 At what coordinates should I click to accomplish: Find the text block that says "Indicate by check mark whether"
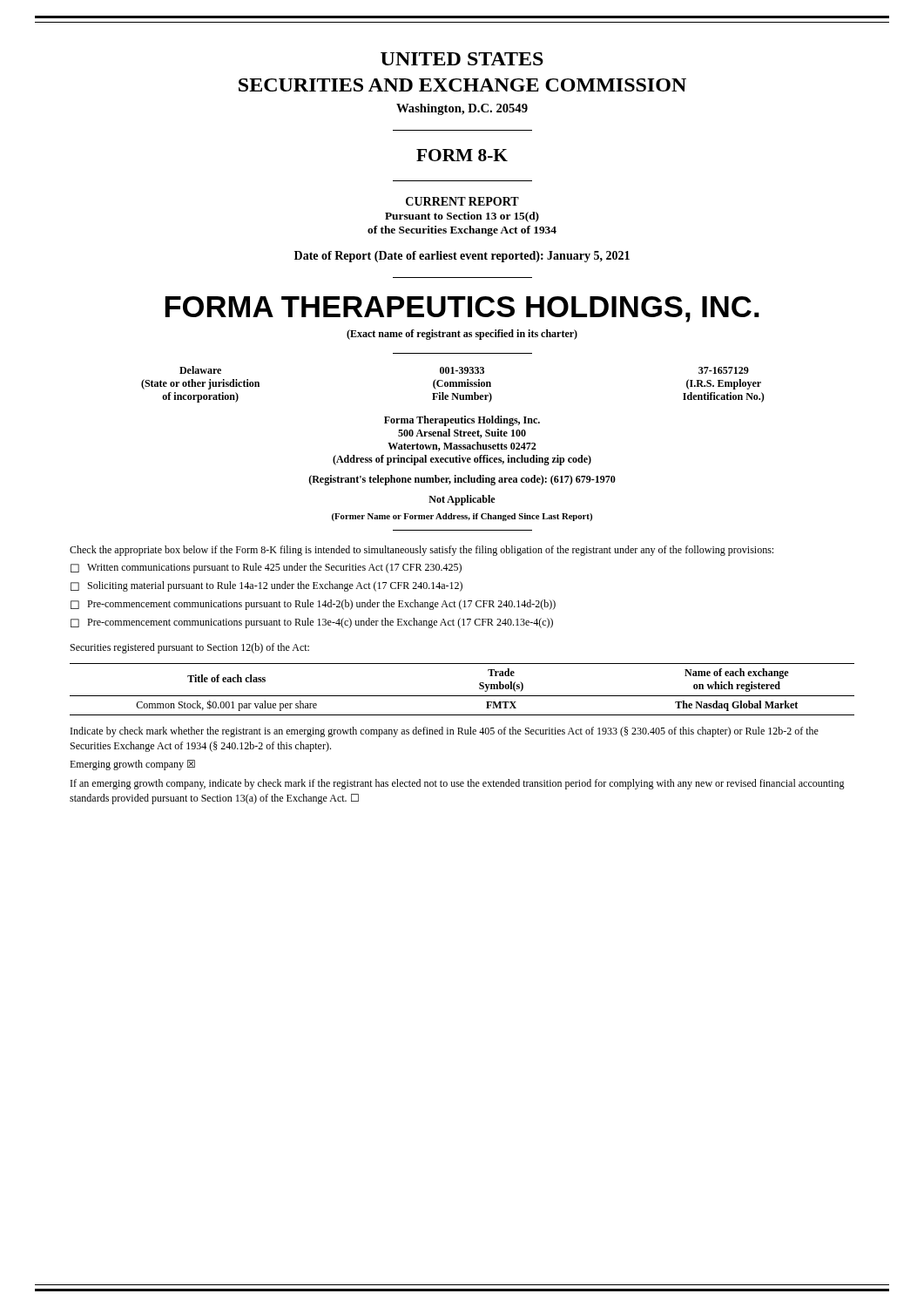444,738
